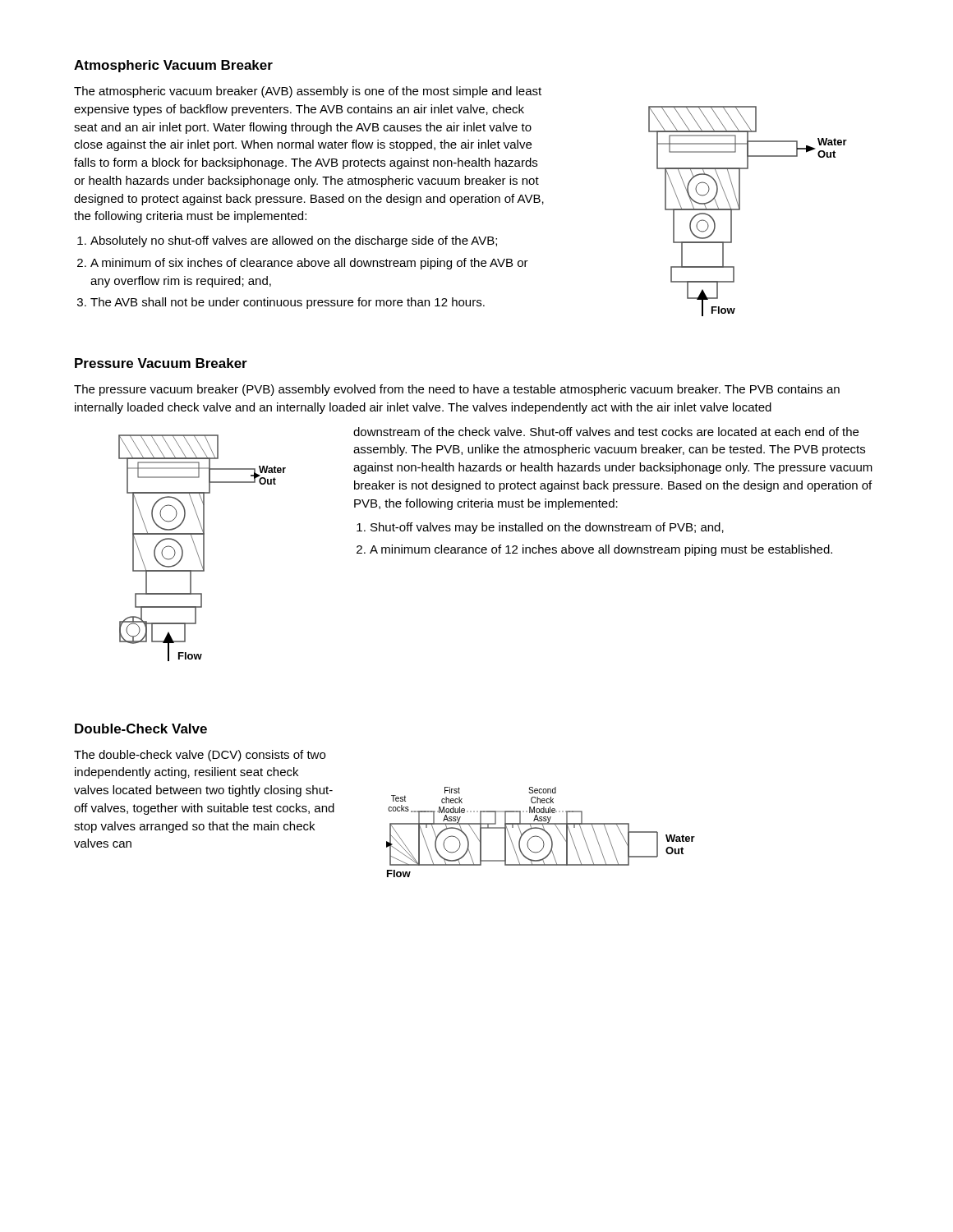953x1232 pixels.
Task: Locate the passage starting "A minimum of six inches of"
Action: pyautogui.click(x=309, y=271)
